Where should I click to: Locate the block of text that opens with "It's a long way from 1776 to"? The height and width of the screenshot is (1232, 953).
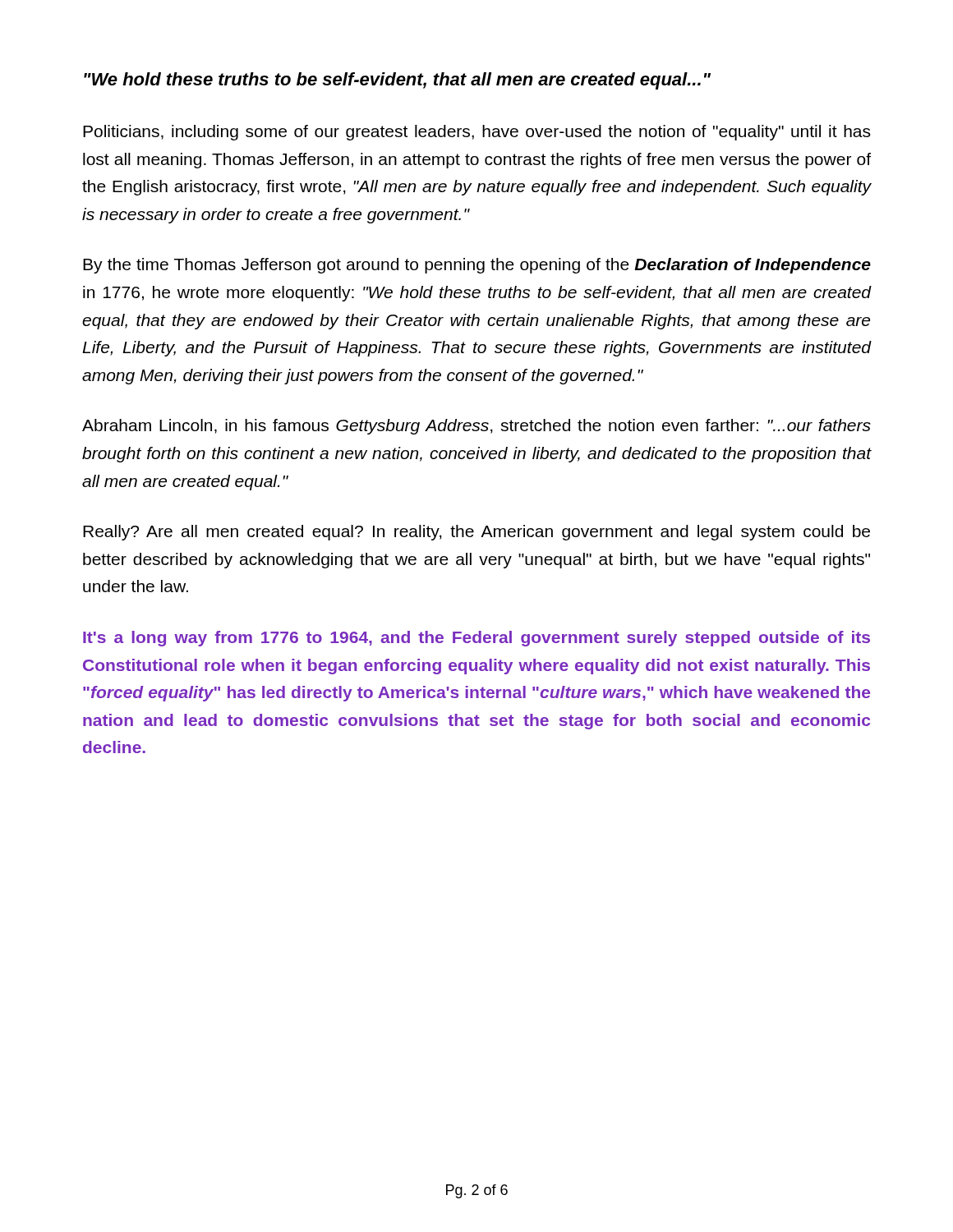coord(476,692)
